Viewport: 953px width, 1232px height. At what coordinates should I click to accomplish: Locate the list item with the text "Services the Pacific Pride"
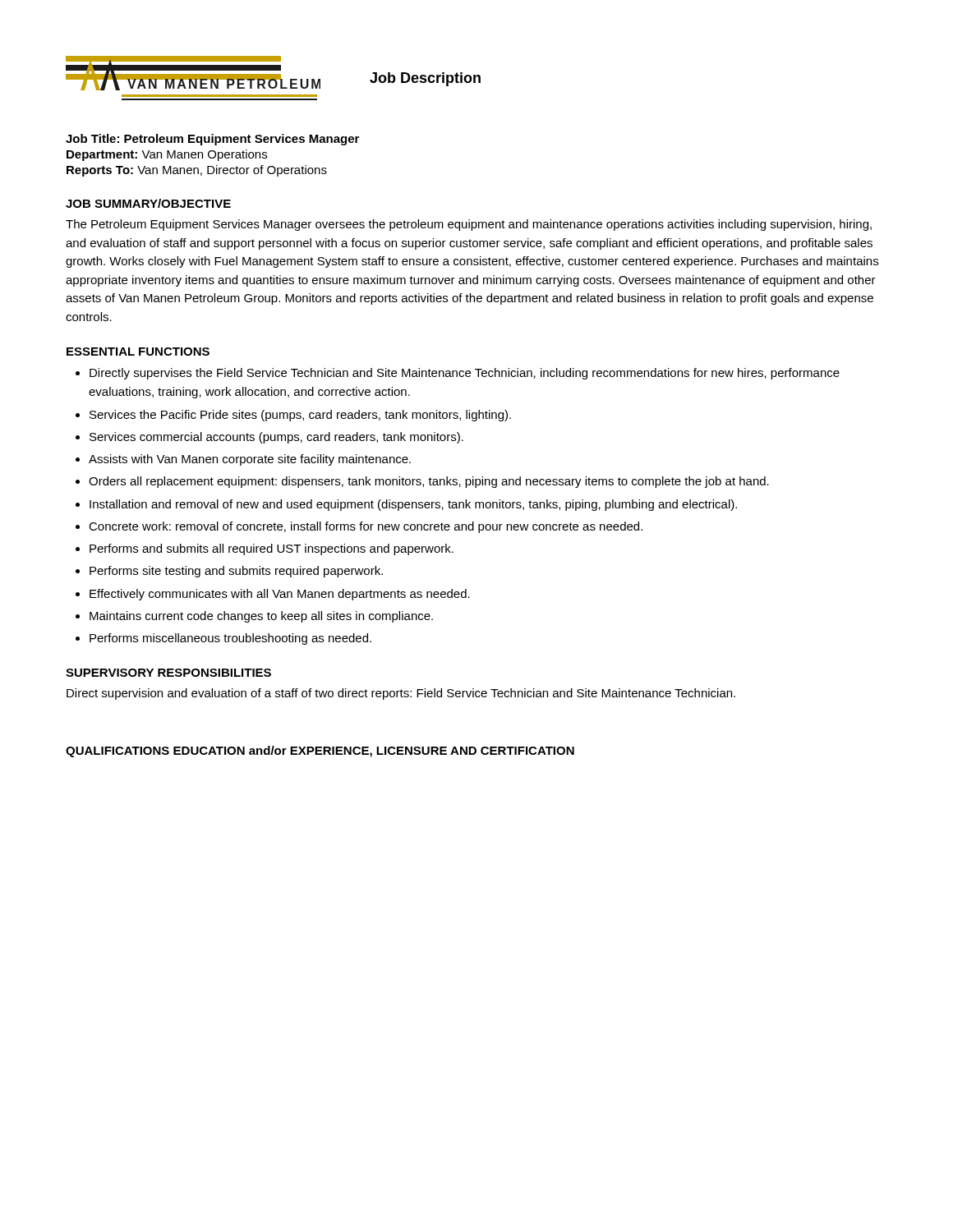(x=300, y=414)
